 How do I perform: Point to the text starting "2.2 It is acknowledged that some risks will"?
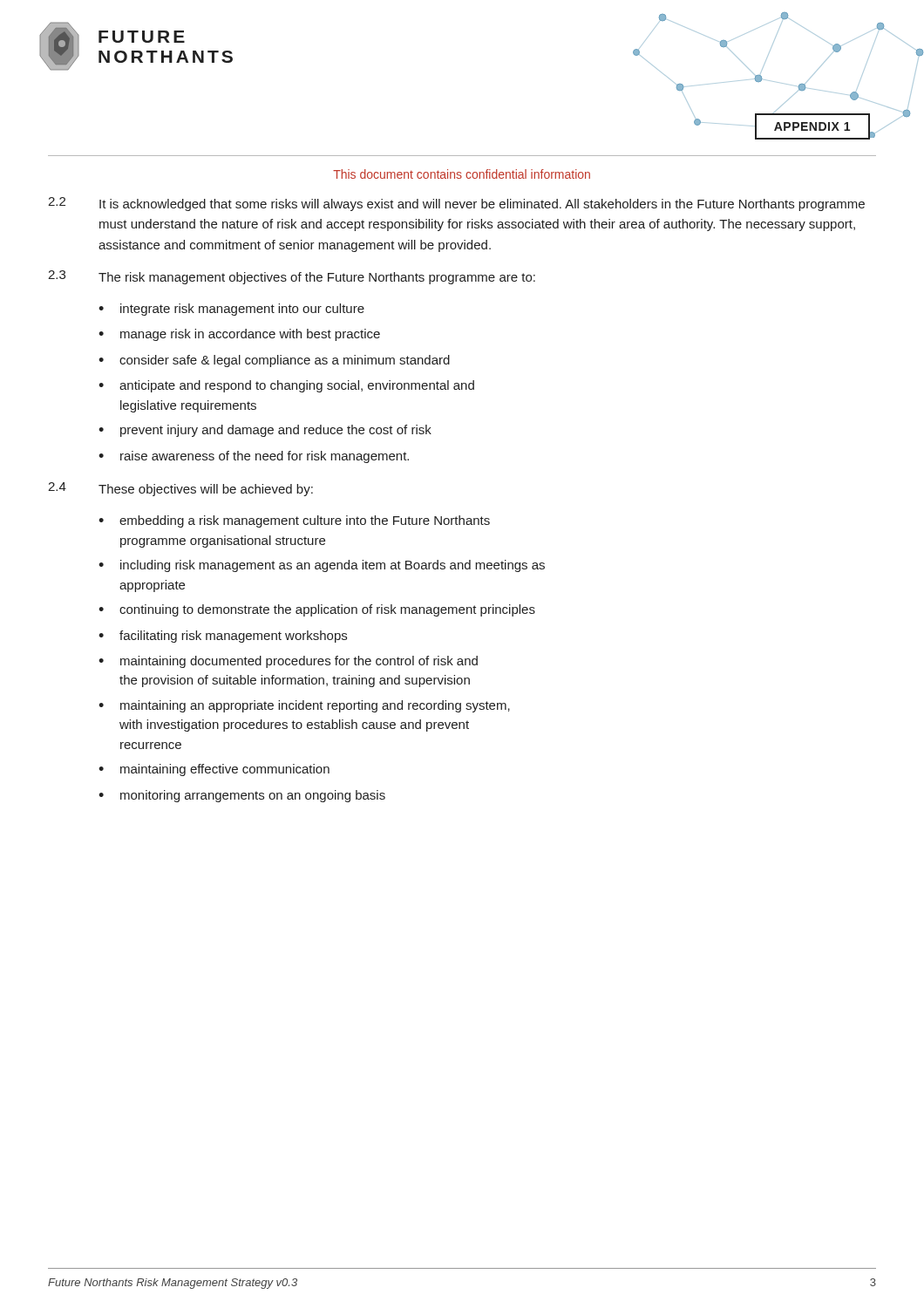coord(462,224)
